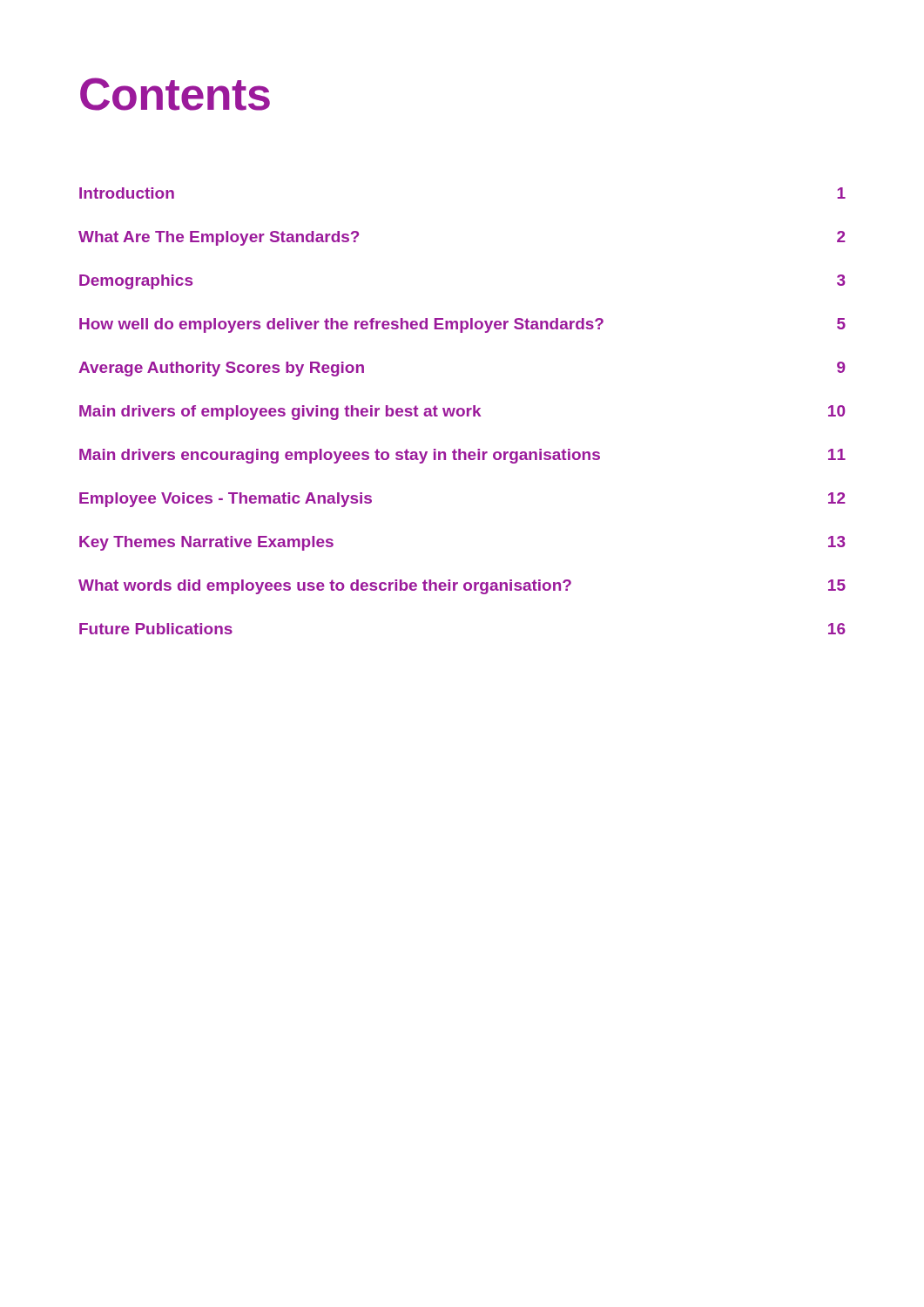This screenshot has height=1307, width=924.
Task: Find the block starting "Employee Voices - Thematic Analysis 12"
Action: tap(233, 500)
